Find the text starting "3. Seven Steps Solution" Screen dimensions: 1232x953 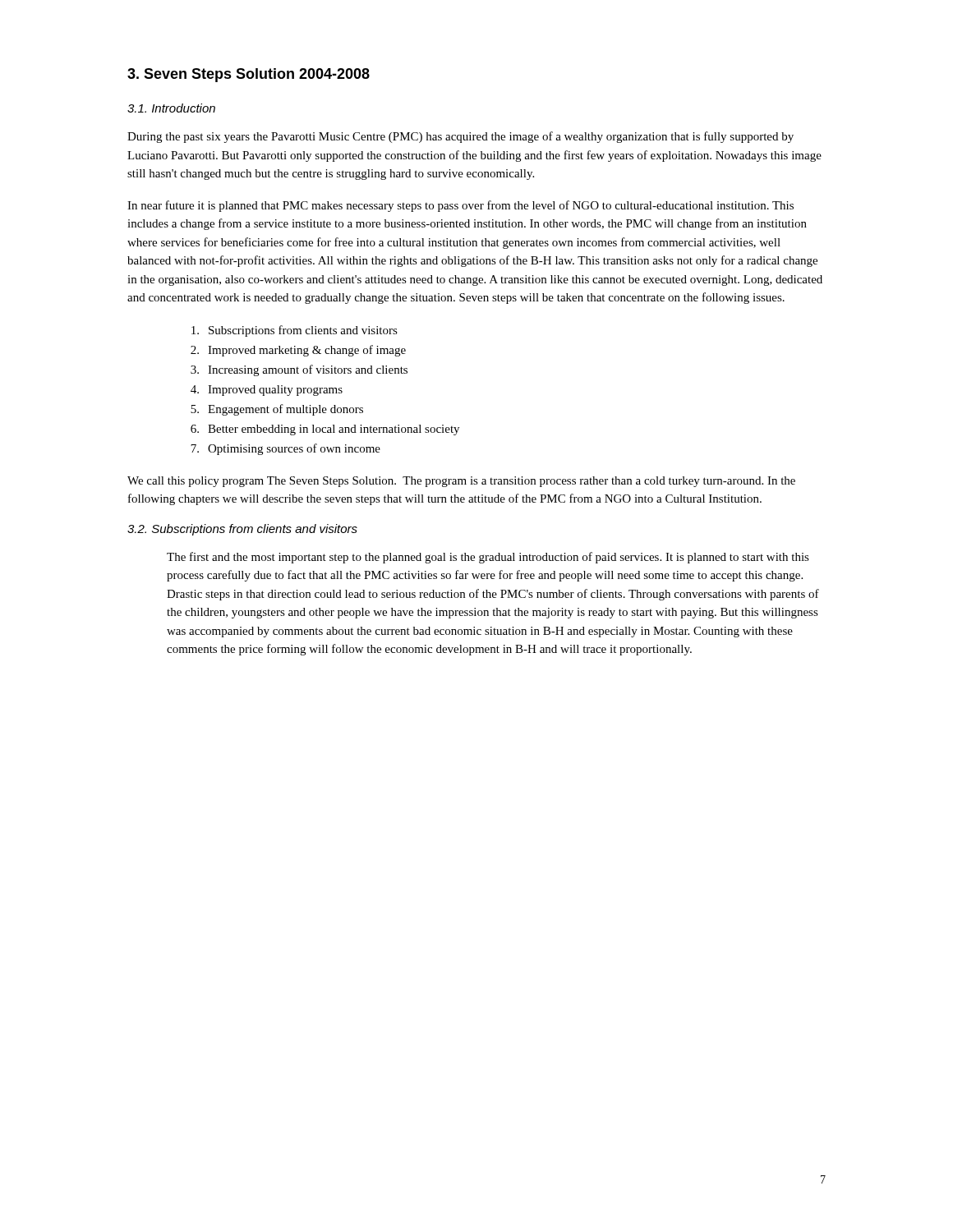pos(249,75)
